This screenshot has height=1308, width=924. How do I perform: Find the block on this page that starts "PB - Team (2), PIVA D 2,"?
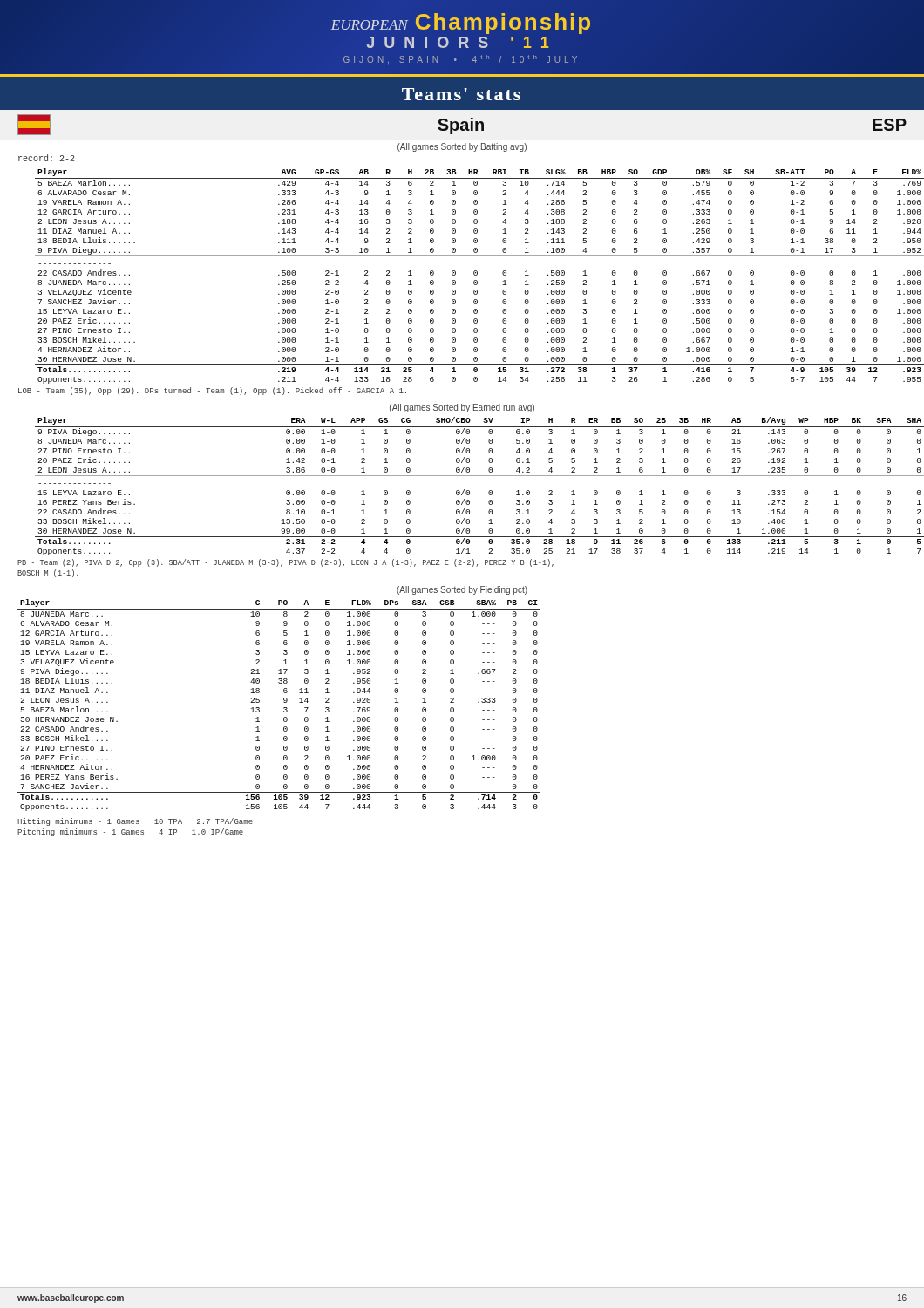pos(286,563)
